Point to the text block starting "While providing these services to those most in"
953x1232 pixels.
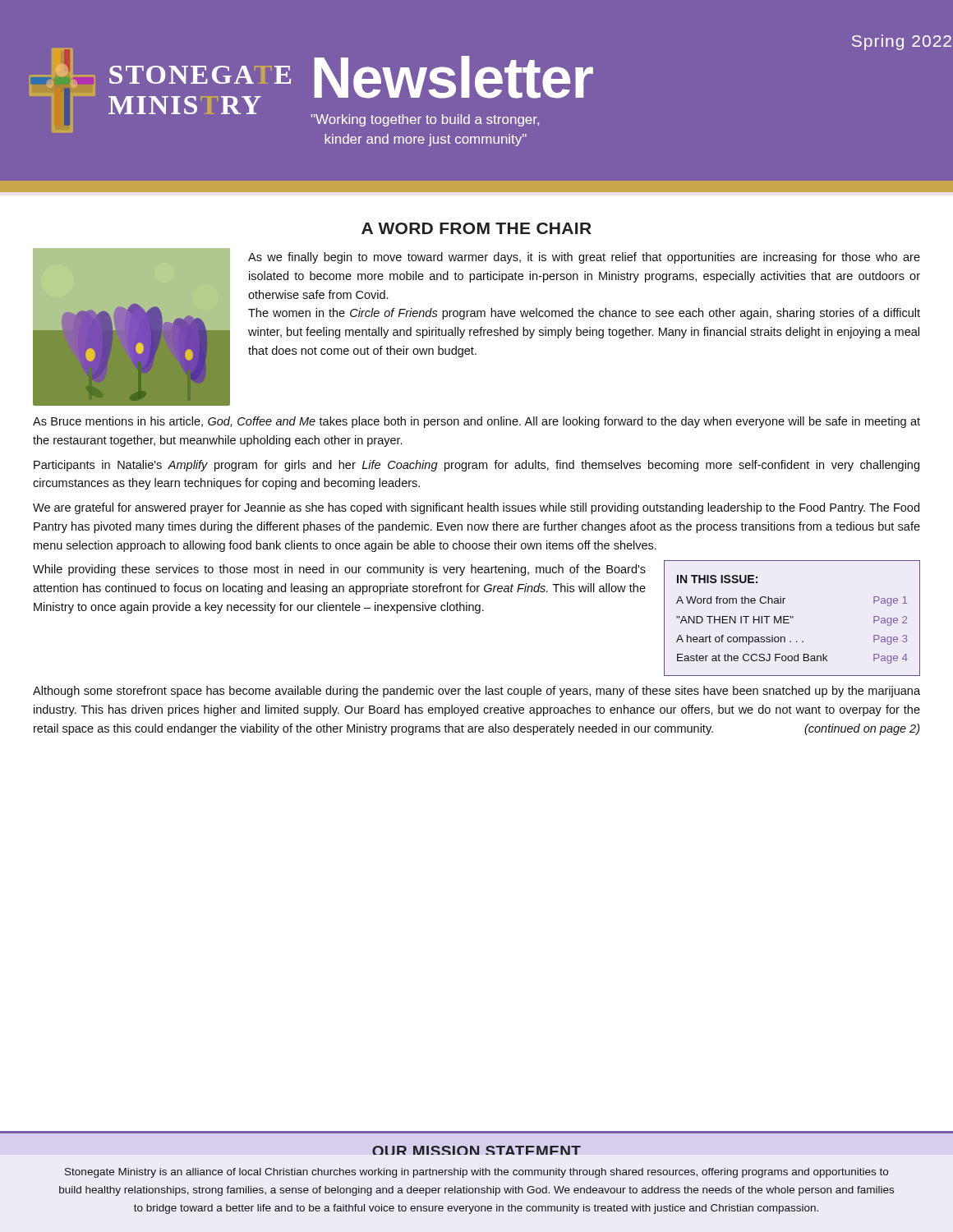click(339, 588)
